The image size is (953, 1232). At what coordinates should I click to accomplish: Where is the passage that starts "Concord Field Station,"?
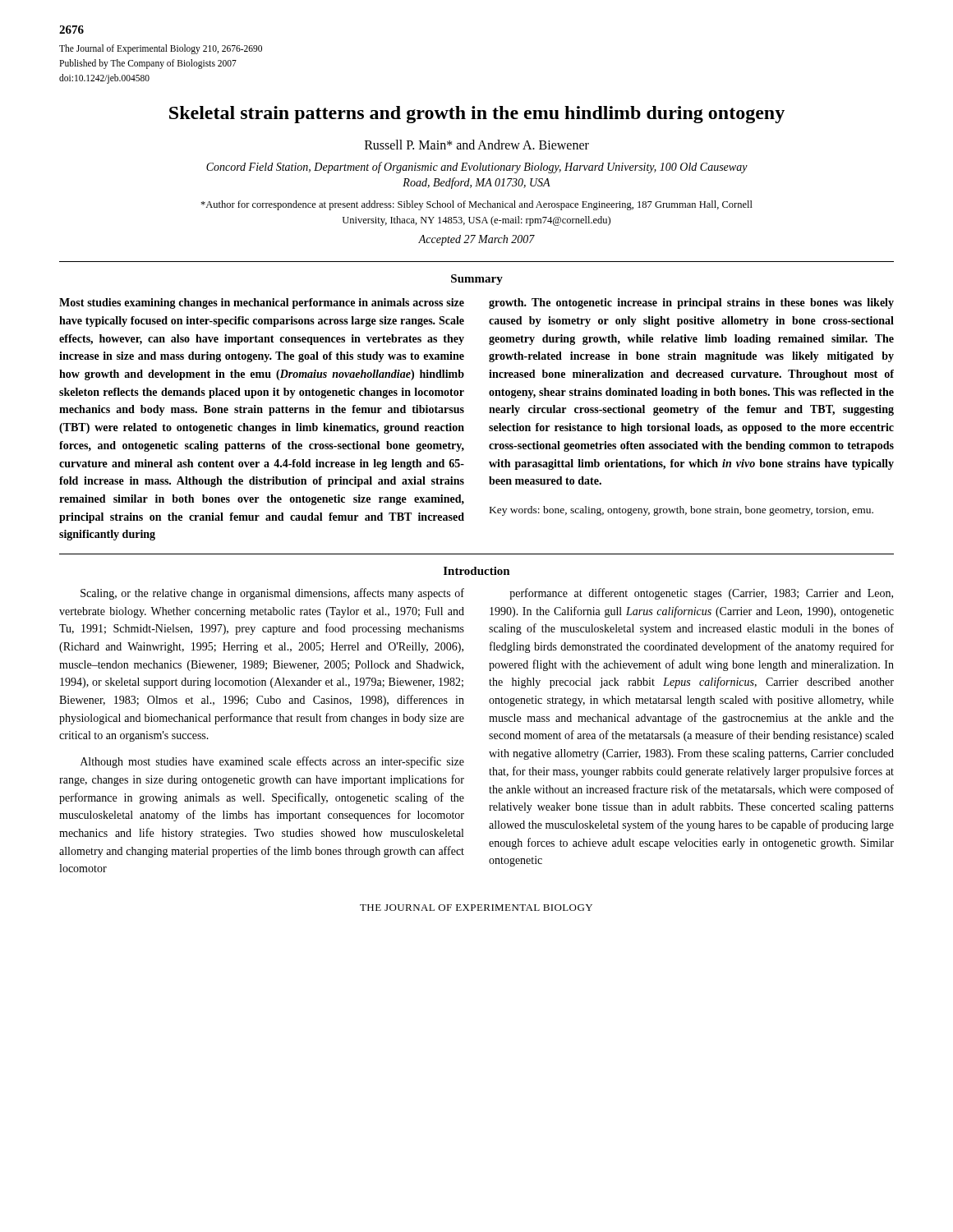coord(476,175)
